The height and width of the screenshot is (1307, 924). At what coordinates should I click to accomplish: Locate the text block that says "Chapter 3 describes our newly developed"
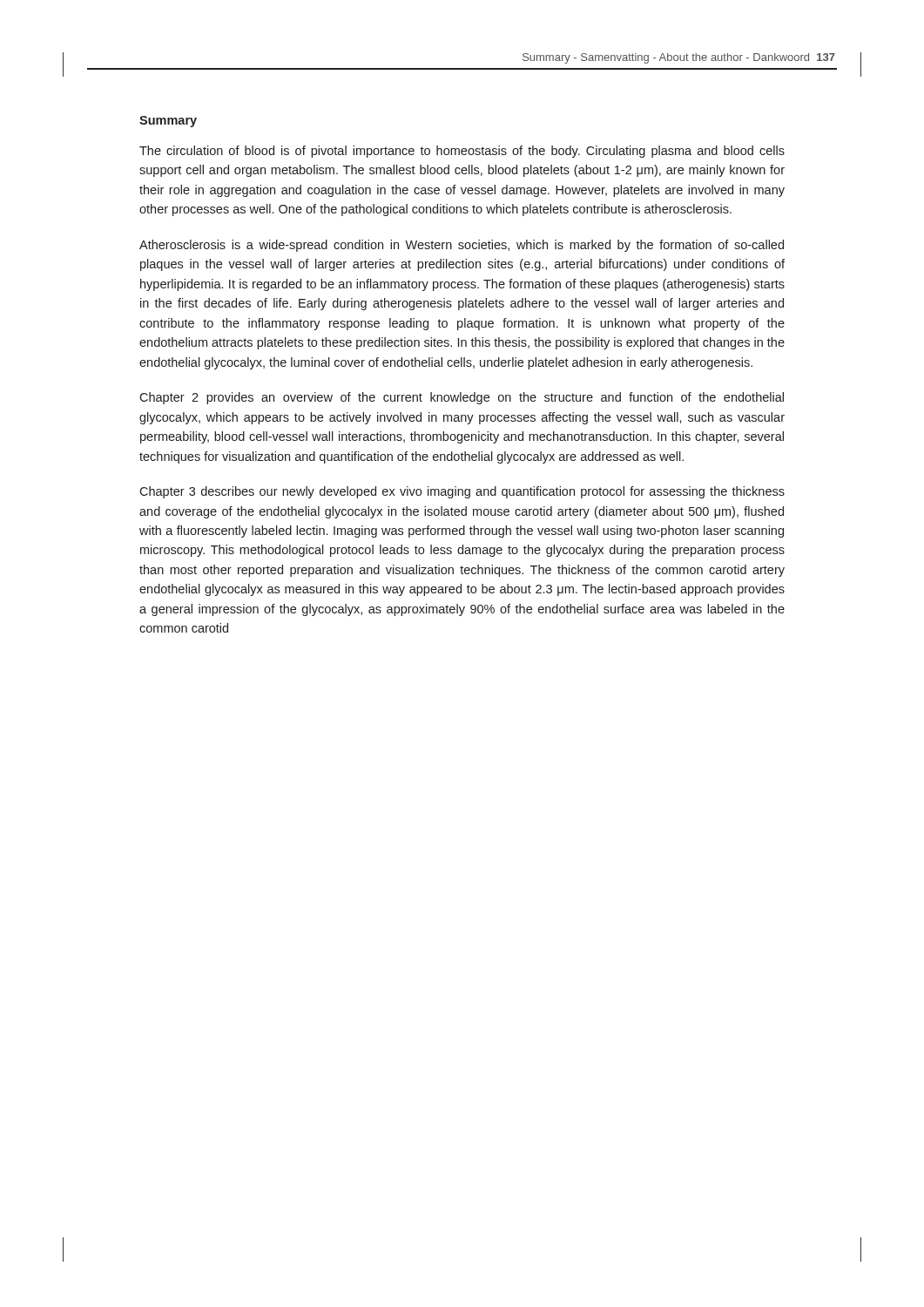click(x=462, y=560)
